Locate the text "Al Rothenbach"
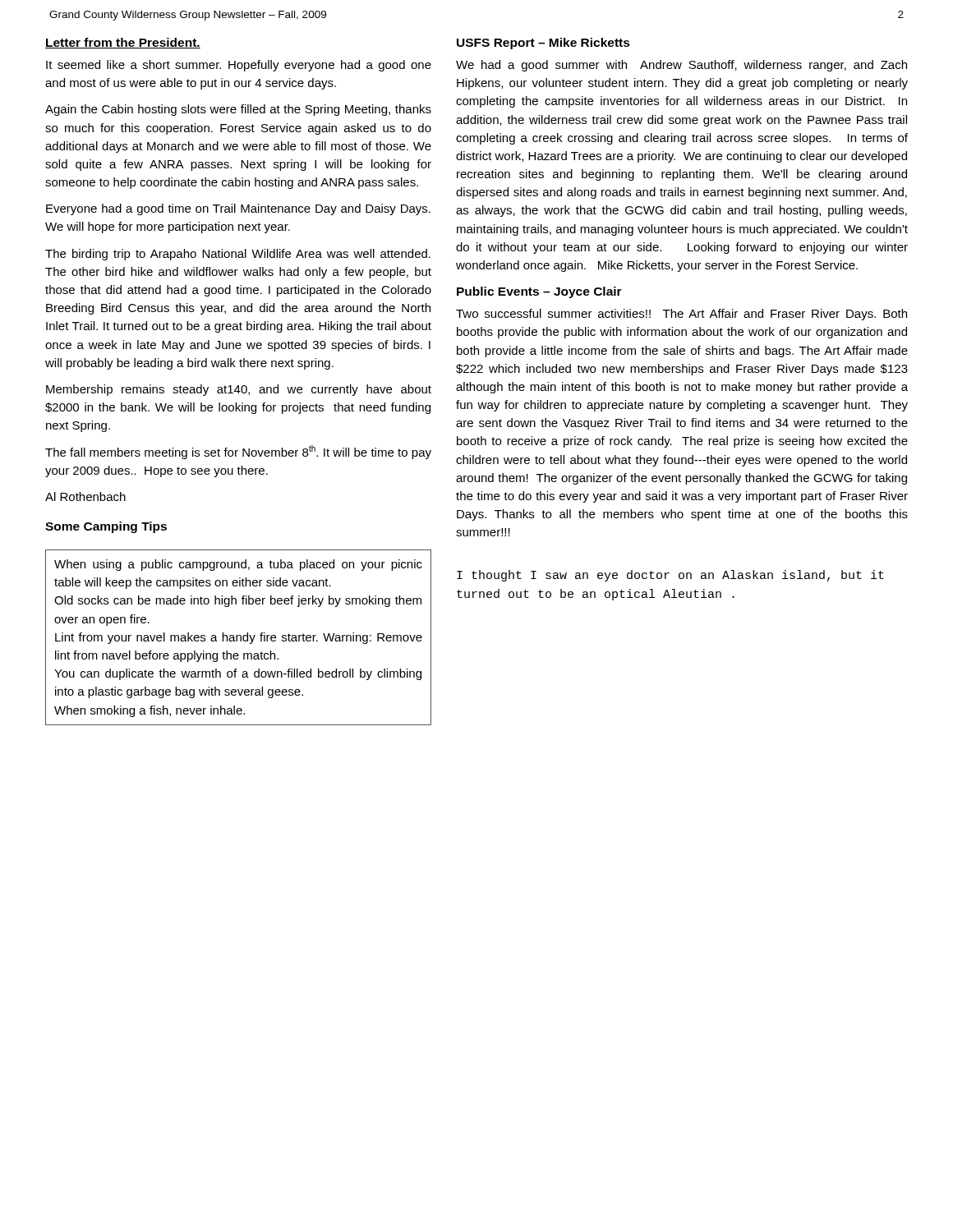The height and width of the screenshot is (1232, 953). [85, 496]
